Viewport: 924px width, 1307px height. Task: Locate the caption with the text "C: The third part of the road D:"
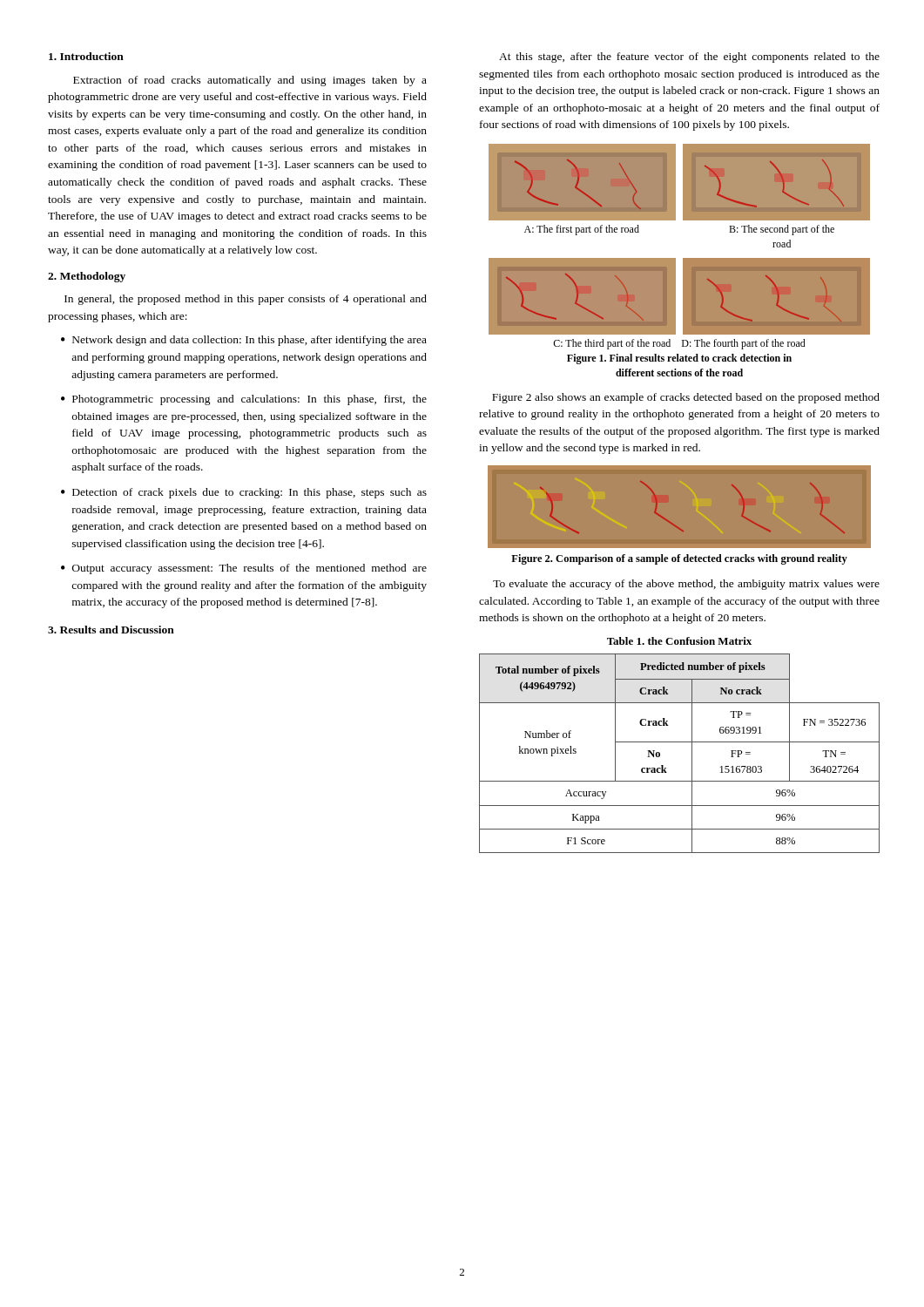679,358
